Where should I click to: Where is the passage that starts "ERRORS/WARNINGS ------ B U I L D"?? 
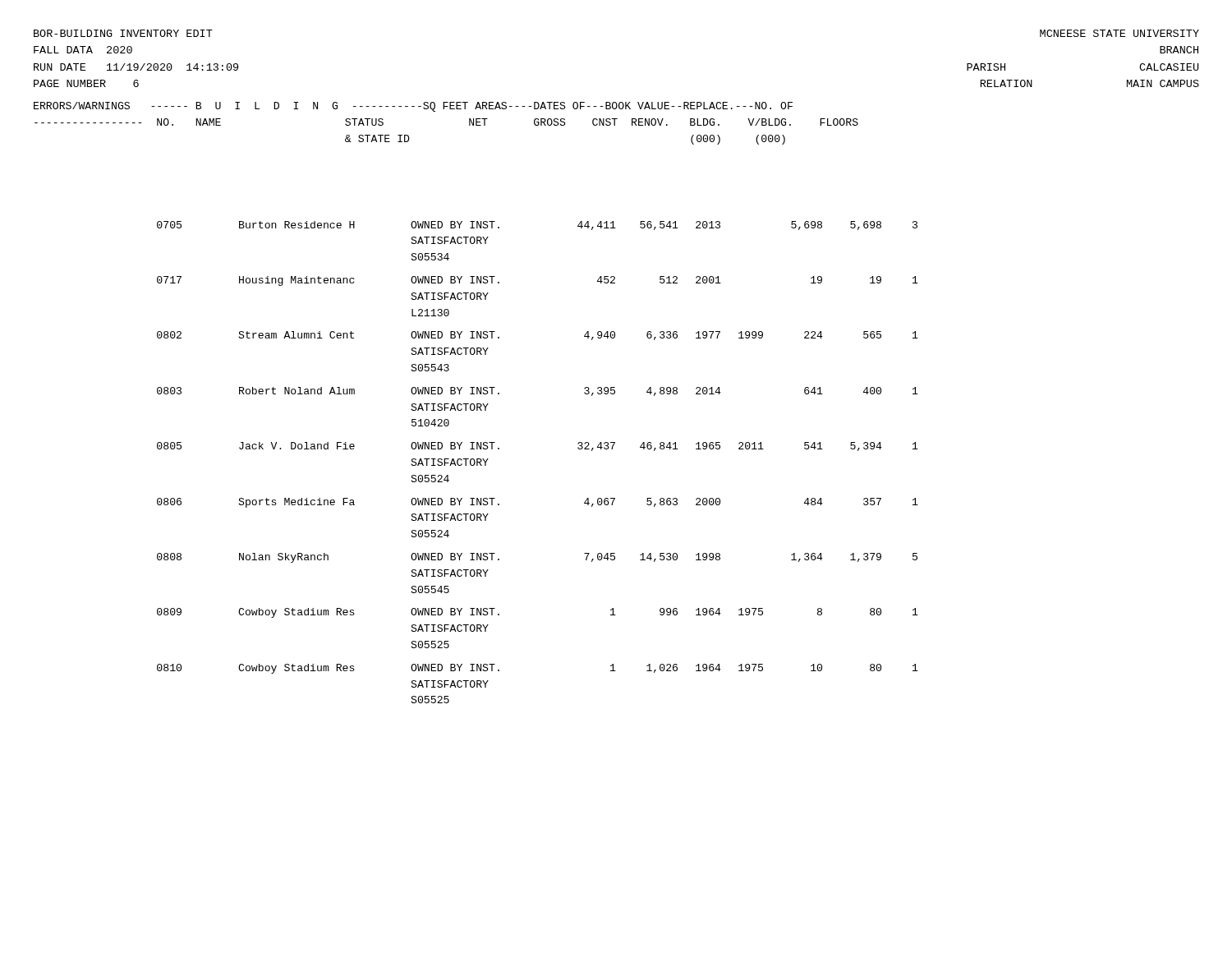[616, 130]
